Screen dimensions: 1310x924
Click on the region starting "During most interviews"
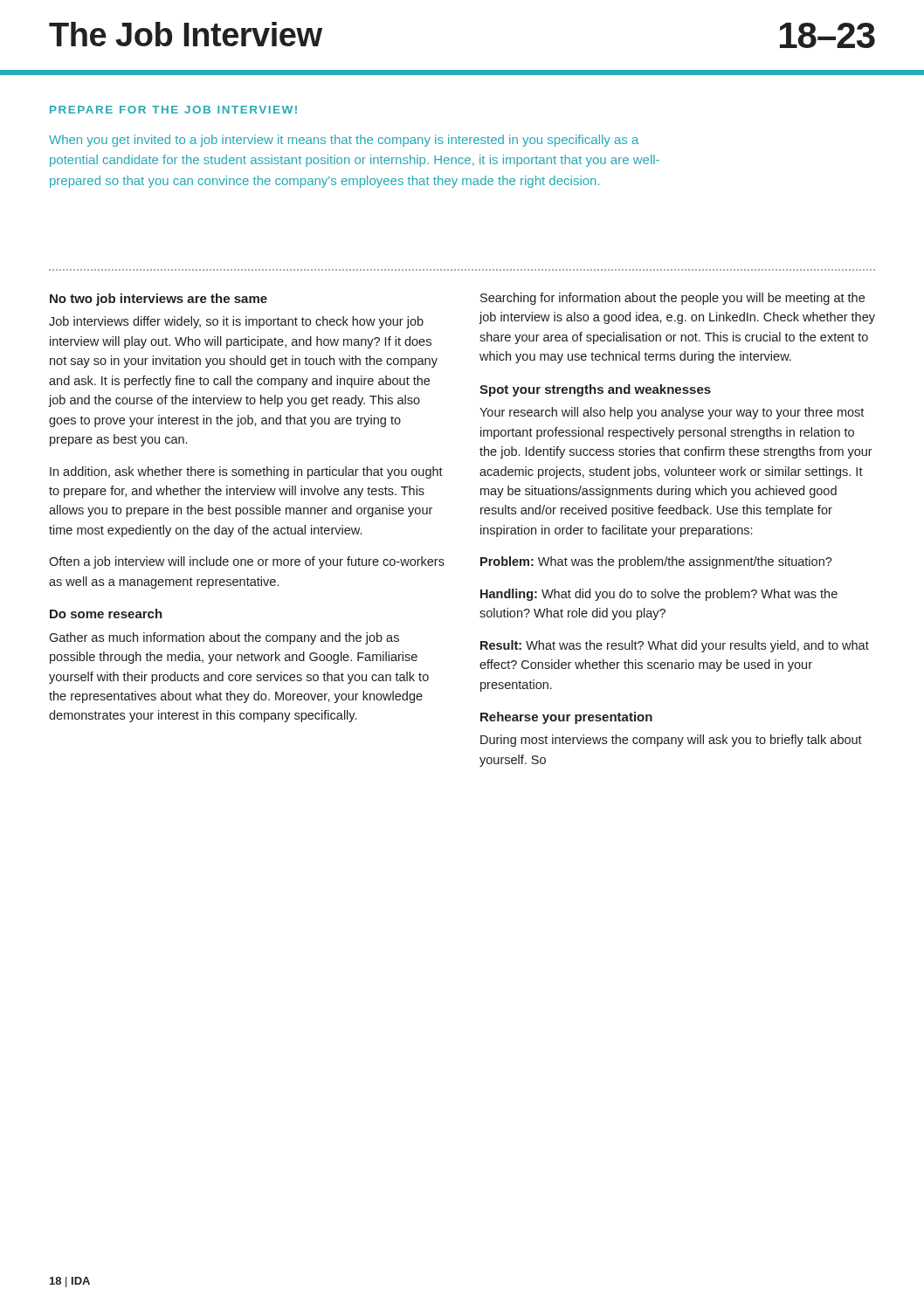(671, 750)
